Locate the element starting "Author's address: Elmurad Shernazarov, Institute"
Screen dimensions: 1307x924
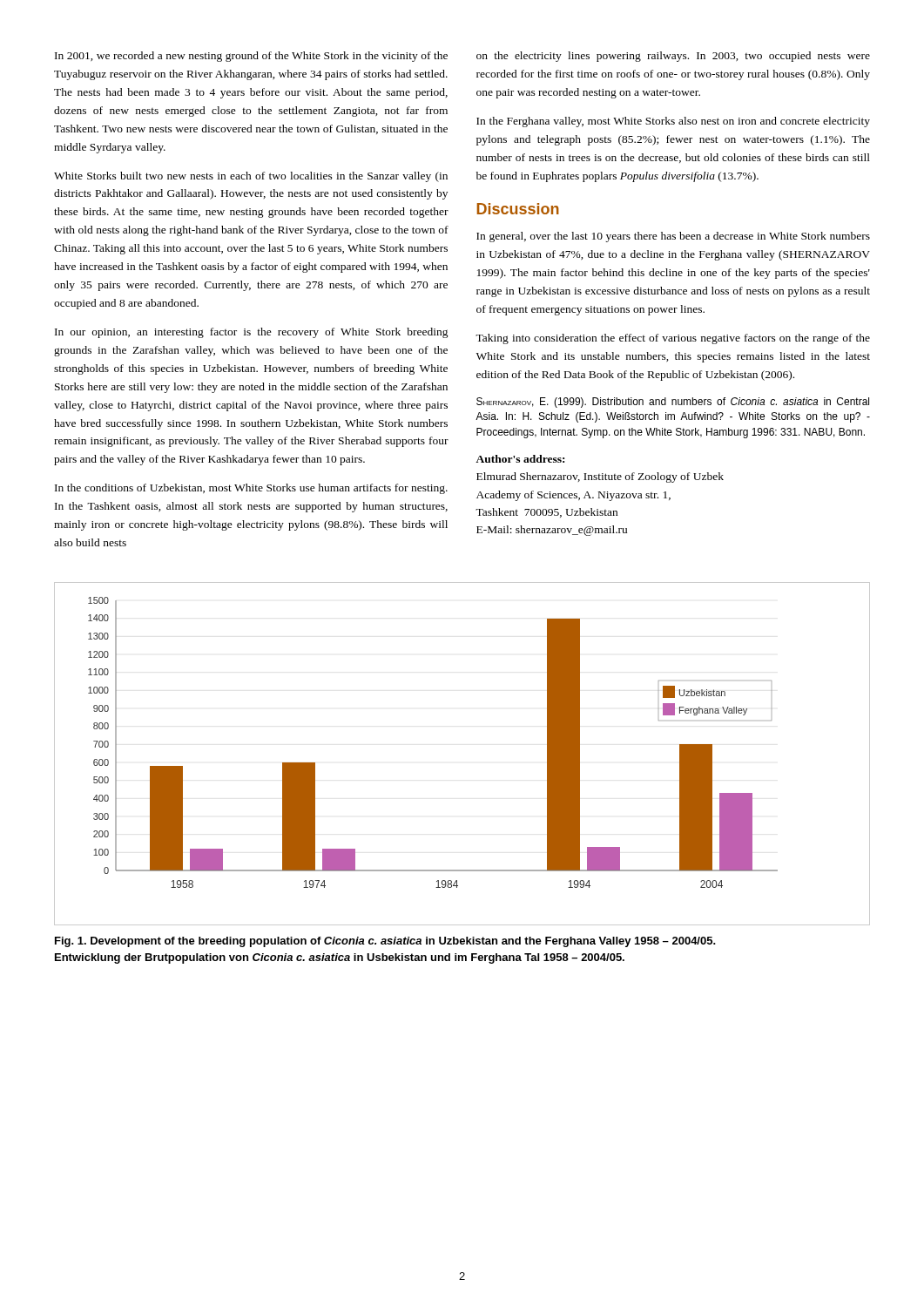coord(673,495)
